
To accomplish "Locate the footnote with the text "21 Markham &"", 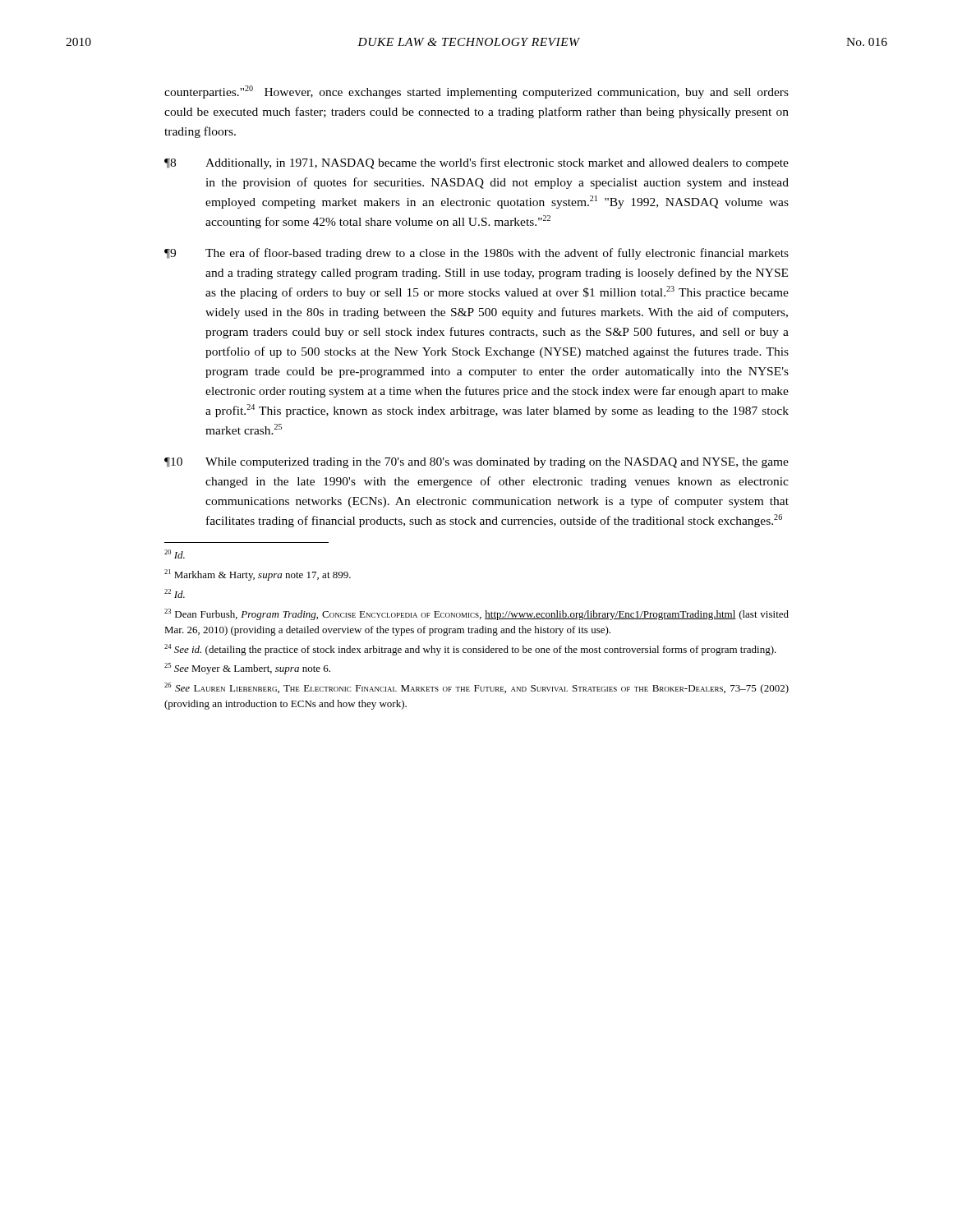I will click(x=258, y=574).
